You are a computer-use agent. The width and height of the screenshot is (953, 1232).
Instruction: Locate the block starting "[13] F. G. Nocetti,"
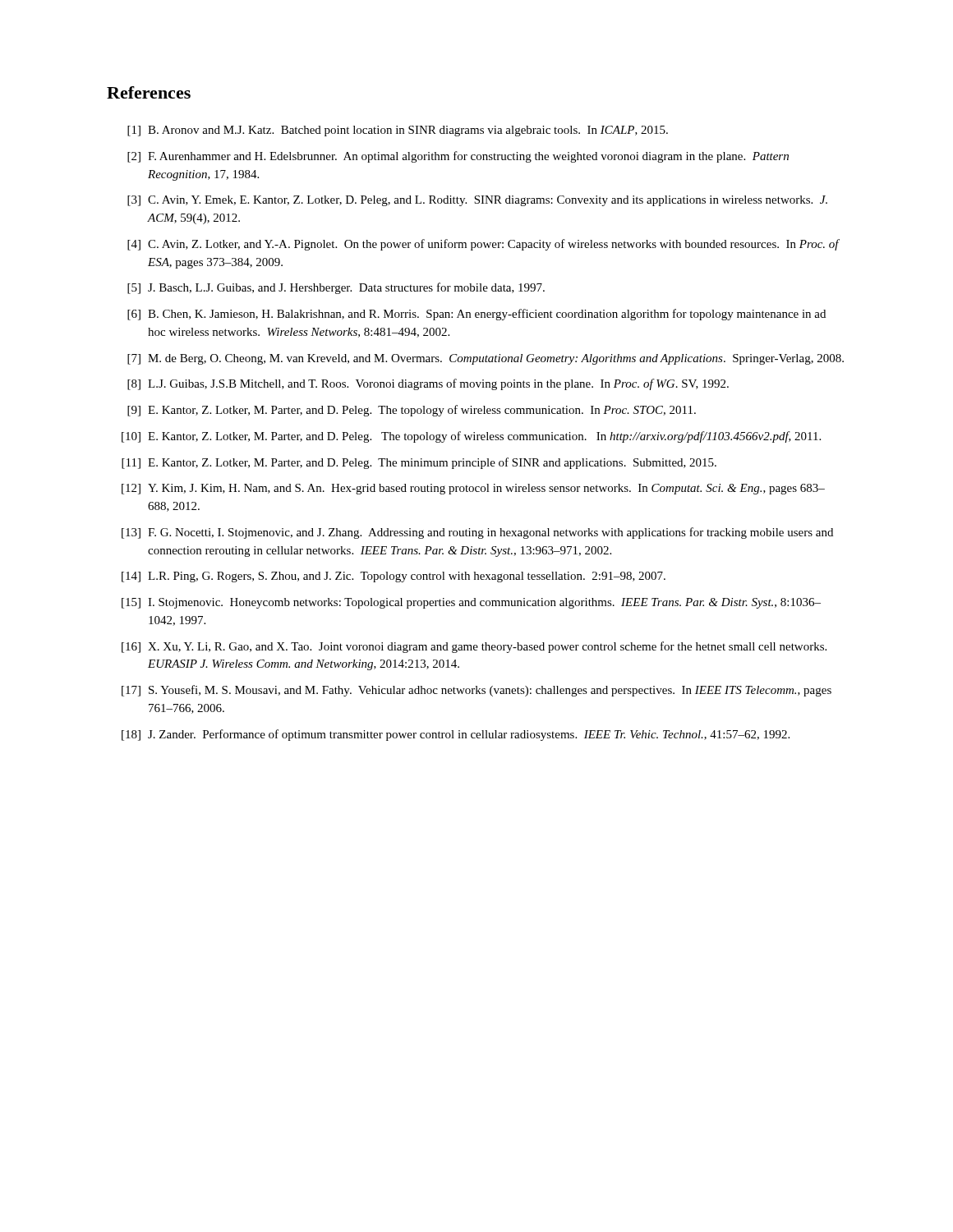(x=476, y=542)
